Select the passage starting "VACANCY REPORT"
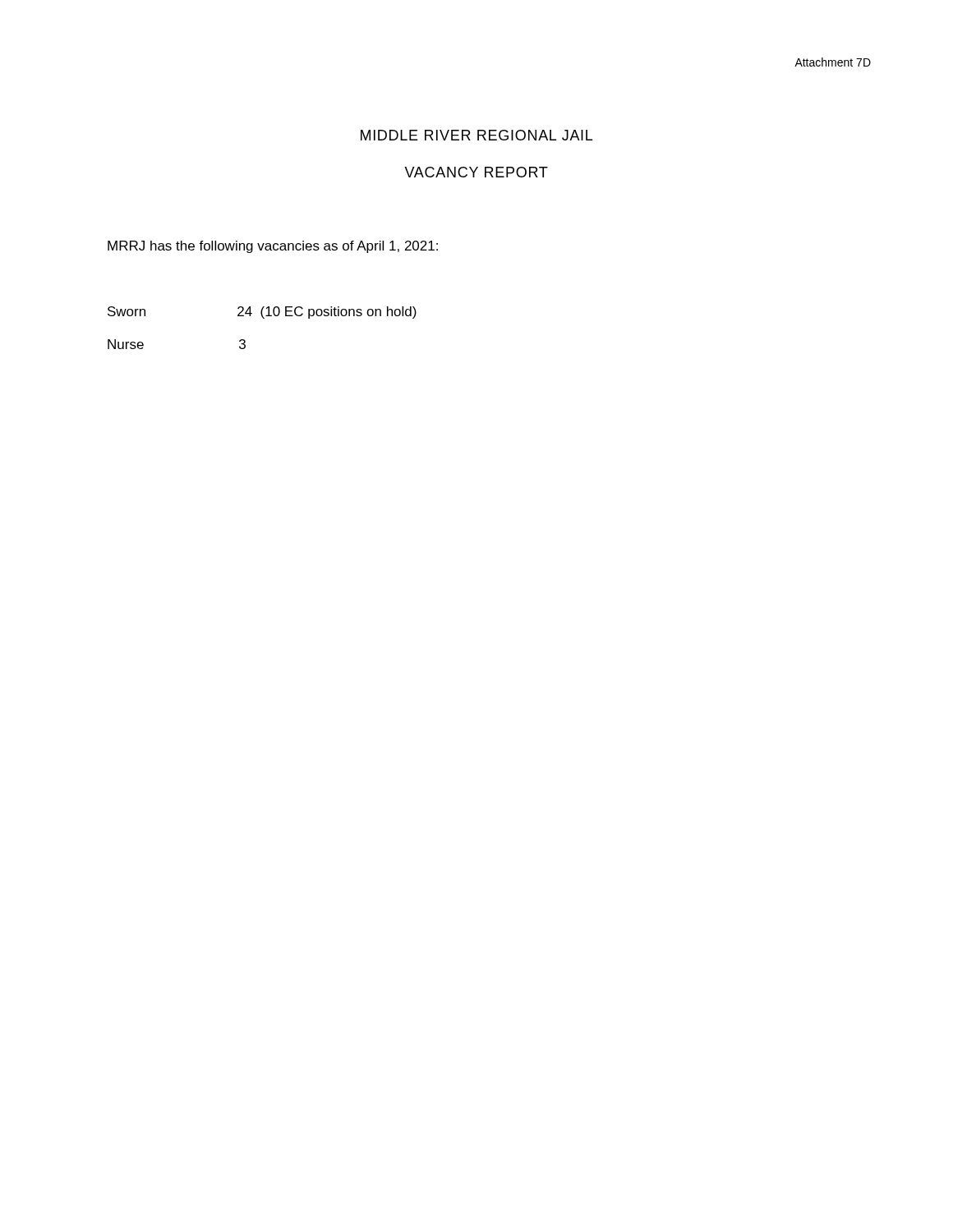Viewport: 953px width, 1232px height. click(476, 172)
